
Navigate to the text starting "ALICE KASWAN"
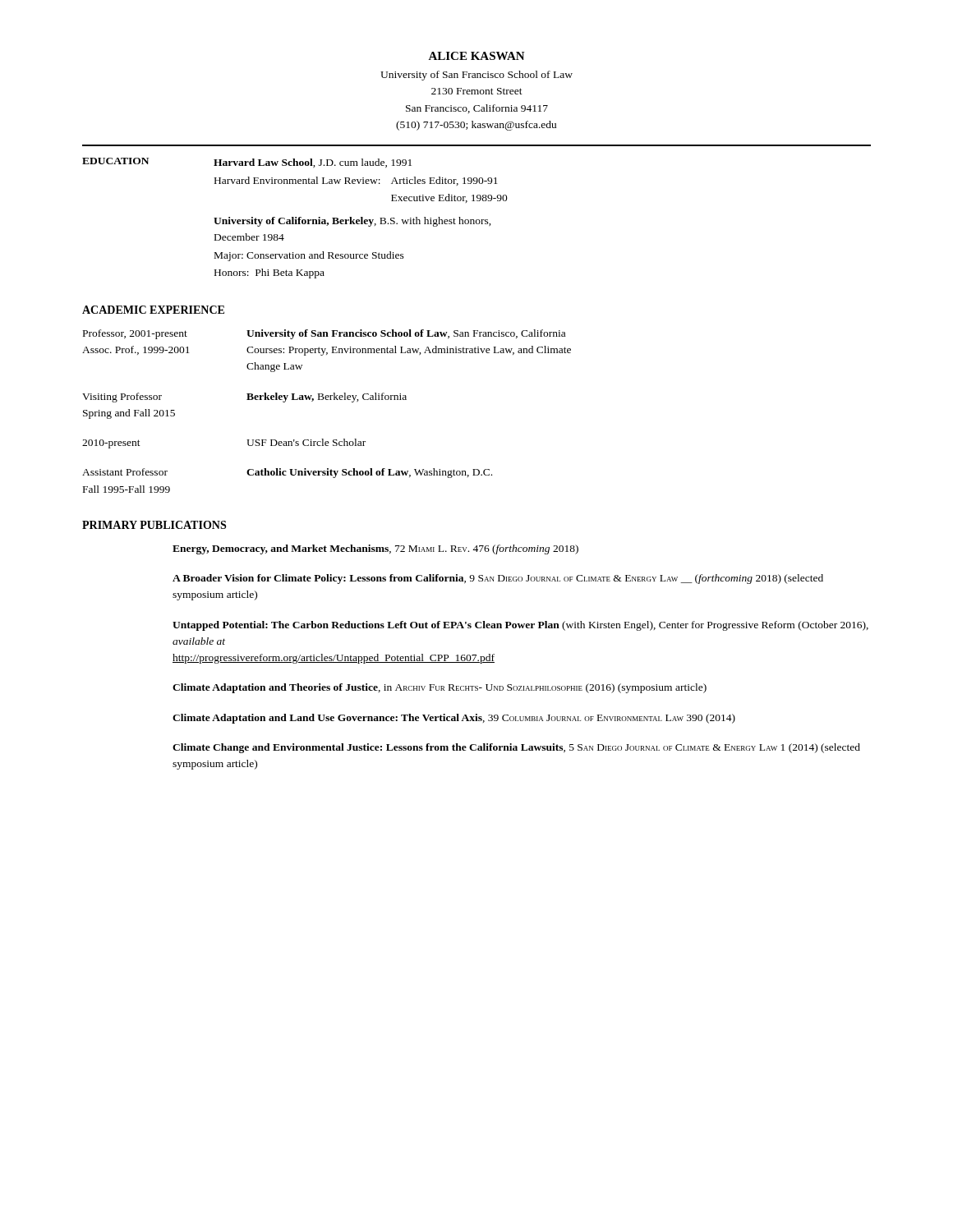[x=476, y=56]
